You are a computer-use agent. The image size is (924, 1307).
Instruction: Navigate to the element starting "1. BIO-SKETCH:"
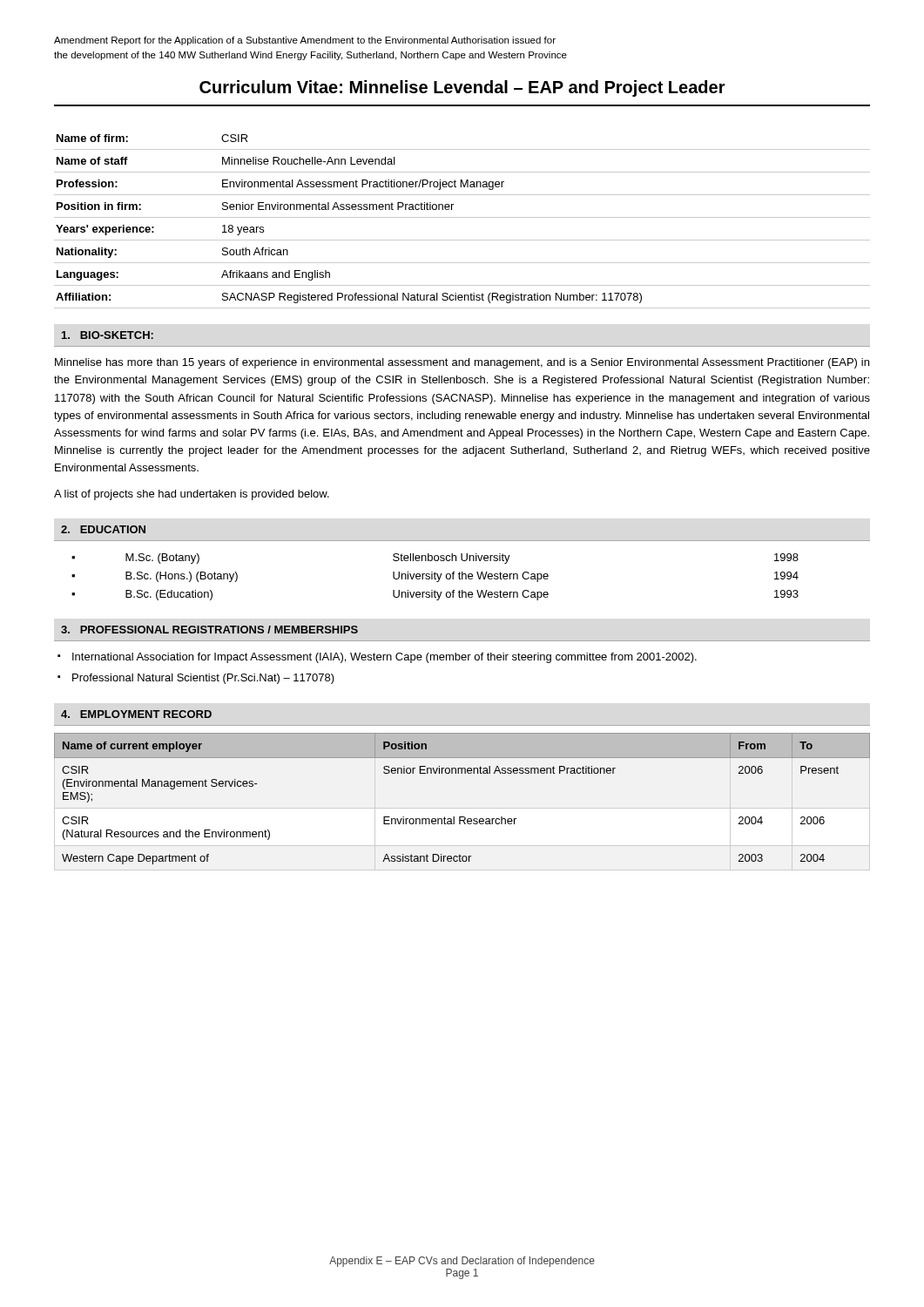[x=108, y=335]
